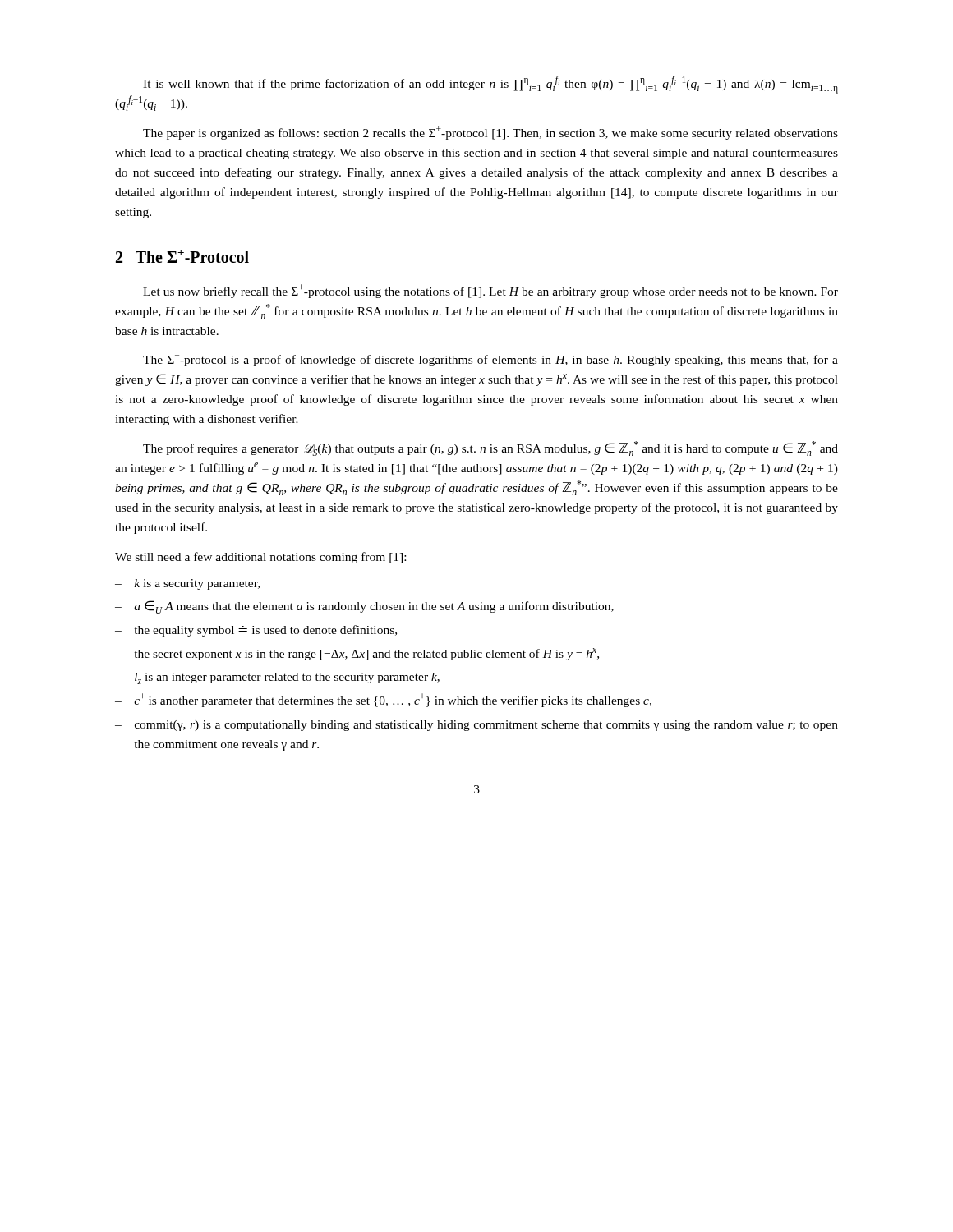Select the passage starting "We still need a few additional notations"
The image size is (953, 1232).
click(x=260, y=558)
